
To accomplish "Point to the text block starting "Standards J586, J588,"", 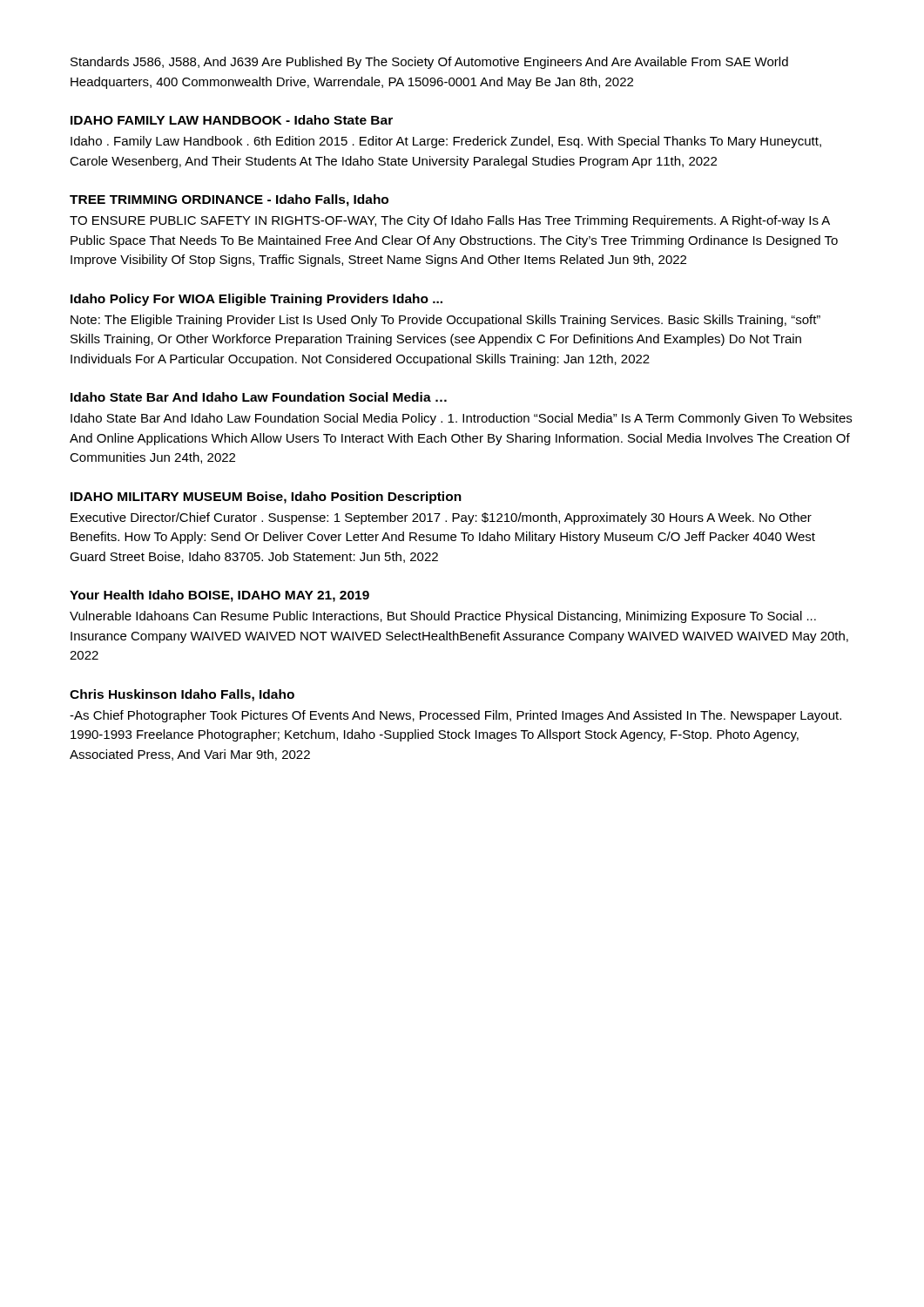I will coord(462,72).
